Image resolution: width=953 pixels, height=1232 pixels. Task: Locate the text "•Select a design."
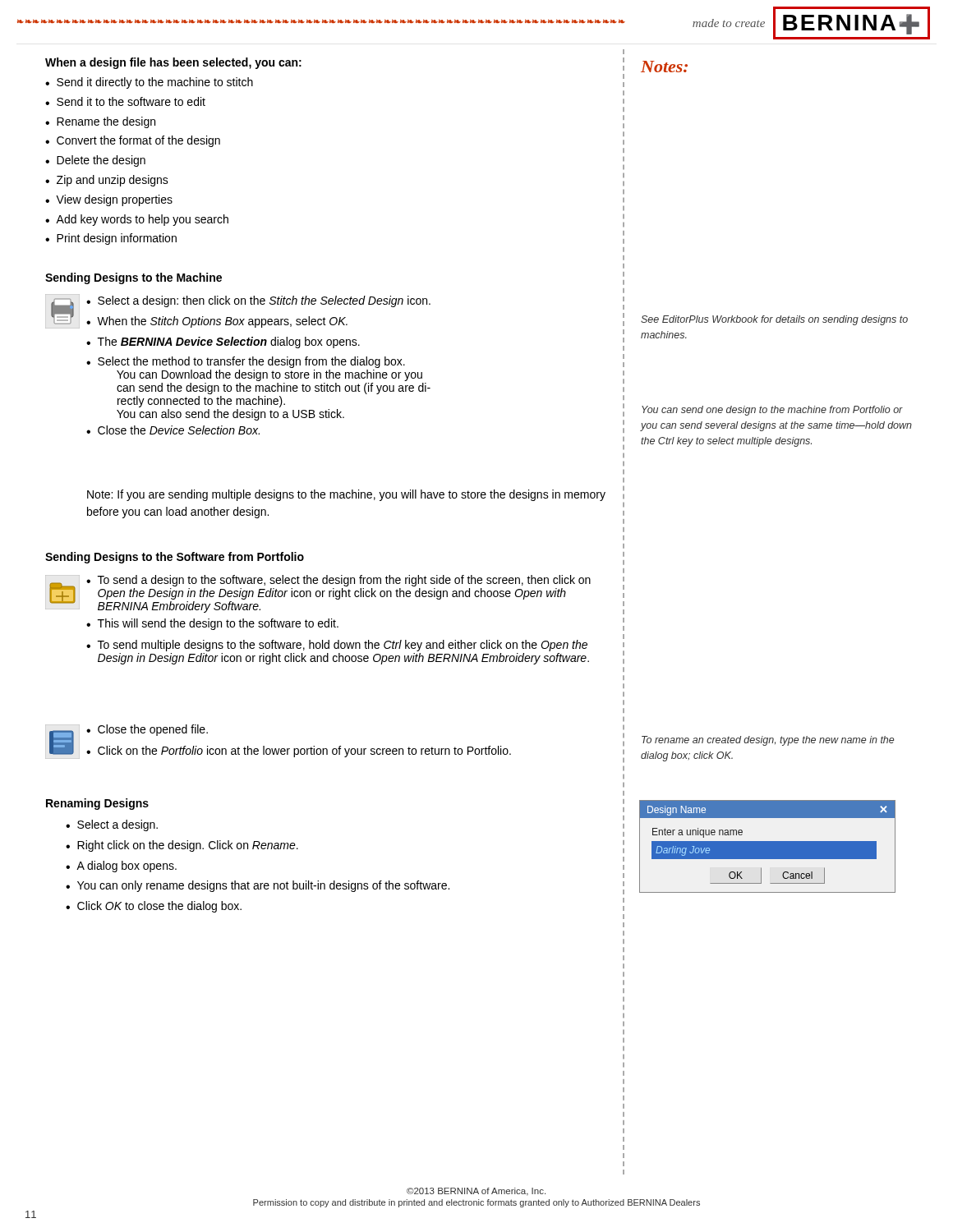[112, 827]
